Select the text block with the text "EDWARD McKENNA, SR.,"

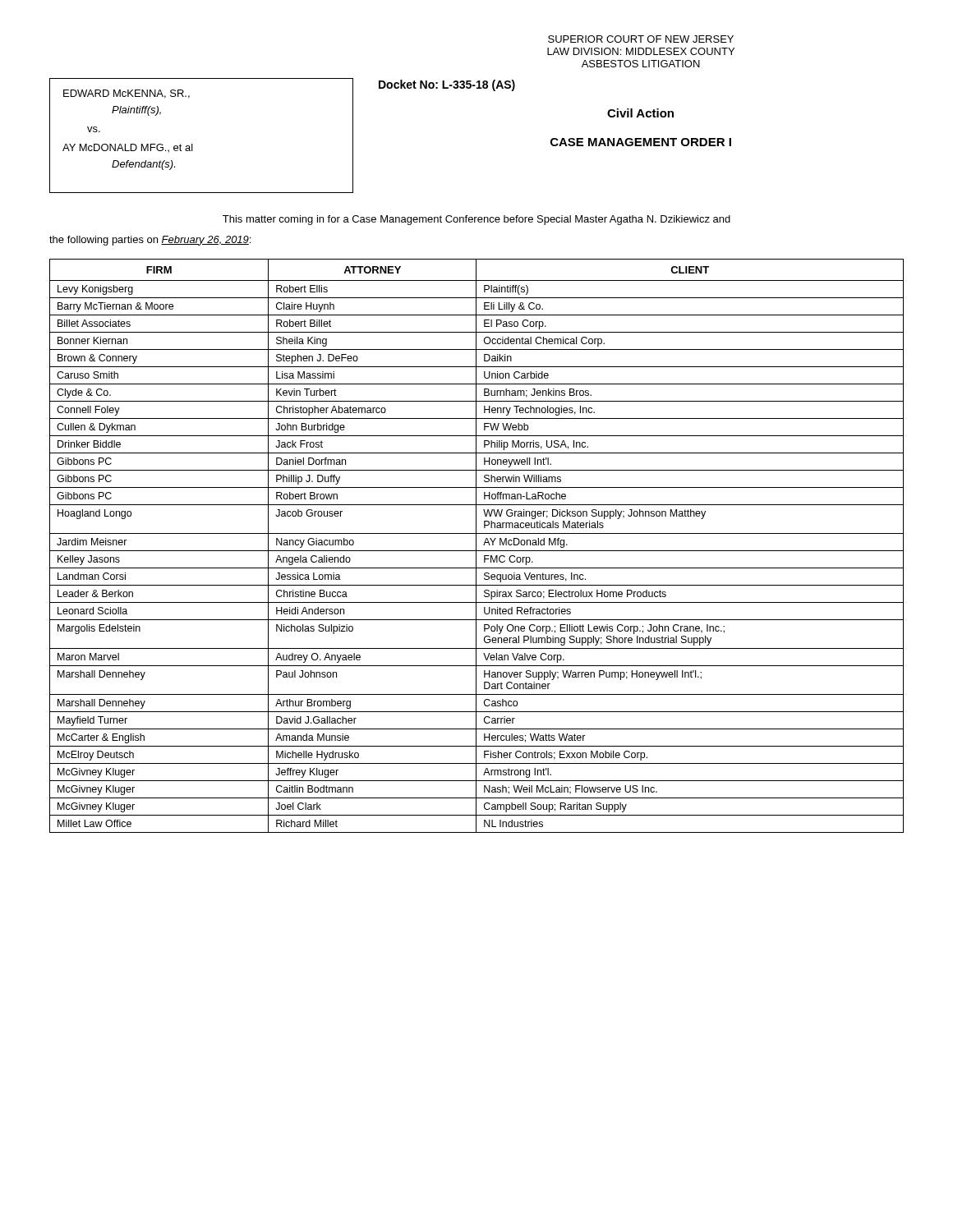127,94
